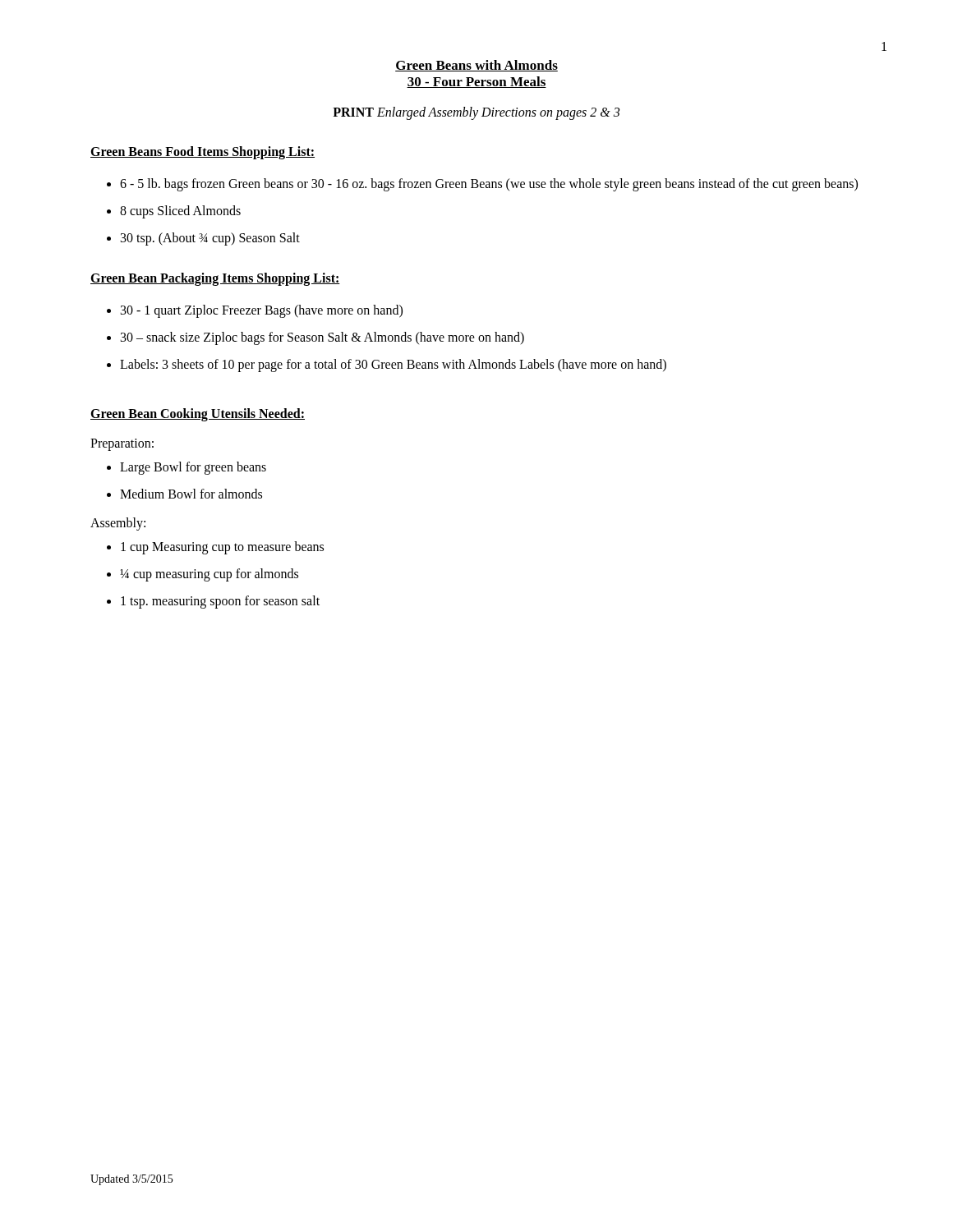The width and height of the screenshot is (953, 1232).
Task: Select the passage starting "6 - 5"
Action: (489, 184)
